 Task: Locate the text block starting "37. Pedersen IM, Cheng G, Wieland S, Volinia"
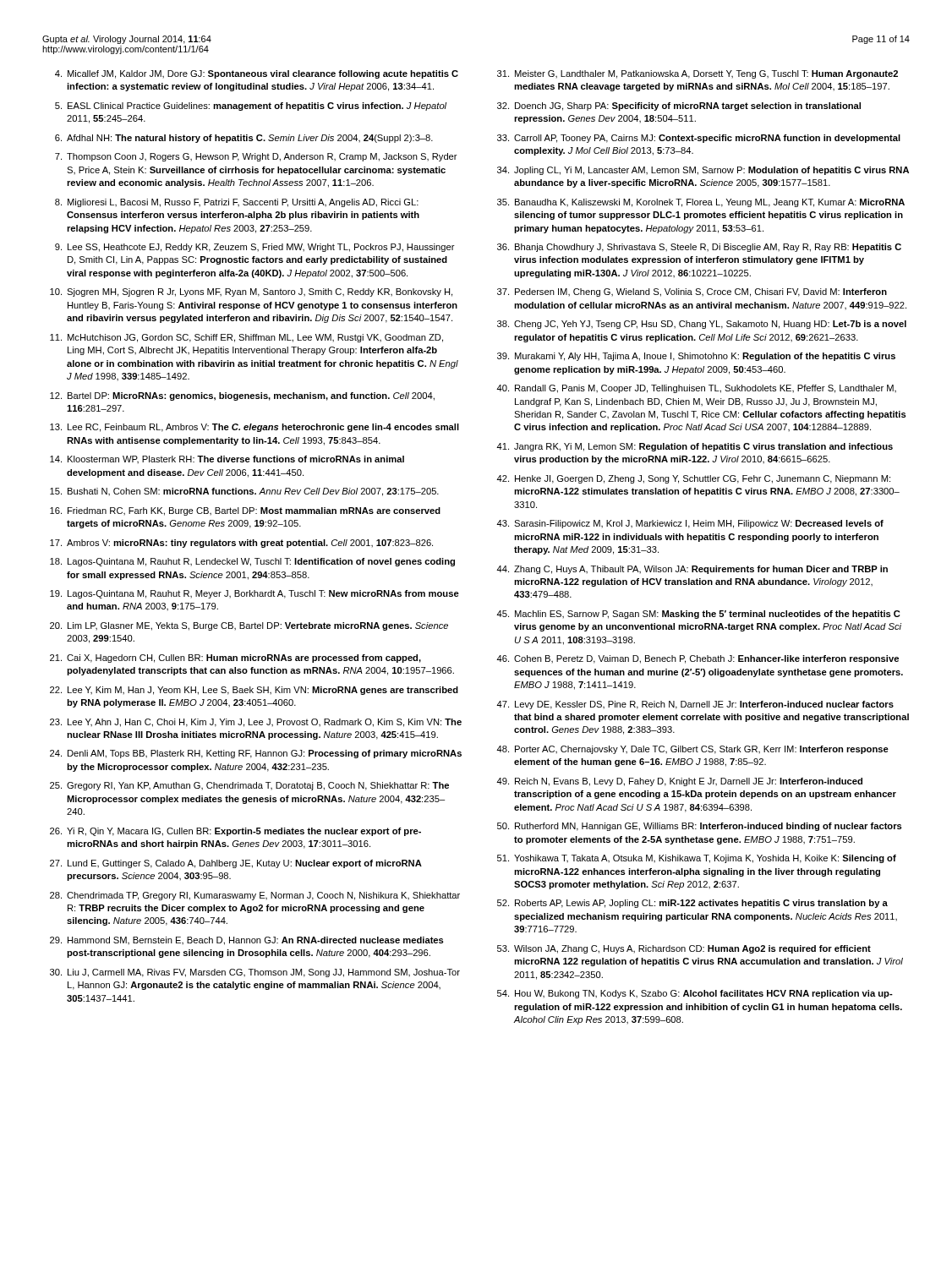point(700,299)
